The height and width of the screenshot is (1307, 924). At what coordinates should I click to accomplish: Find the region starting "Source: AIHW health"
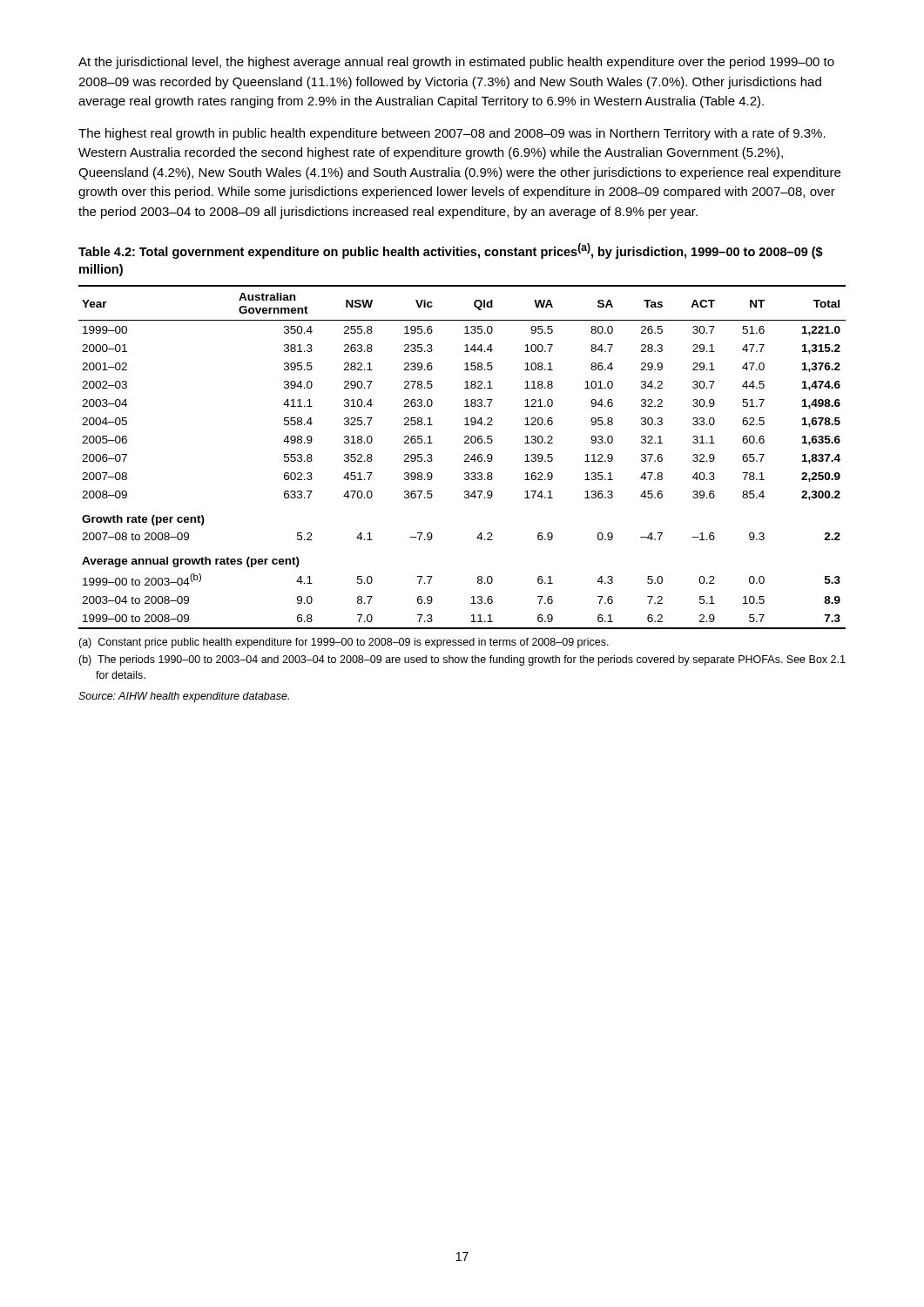[x=184, y=696]
